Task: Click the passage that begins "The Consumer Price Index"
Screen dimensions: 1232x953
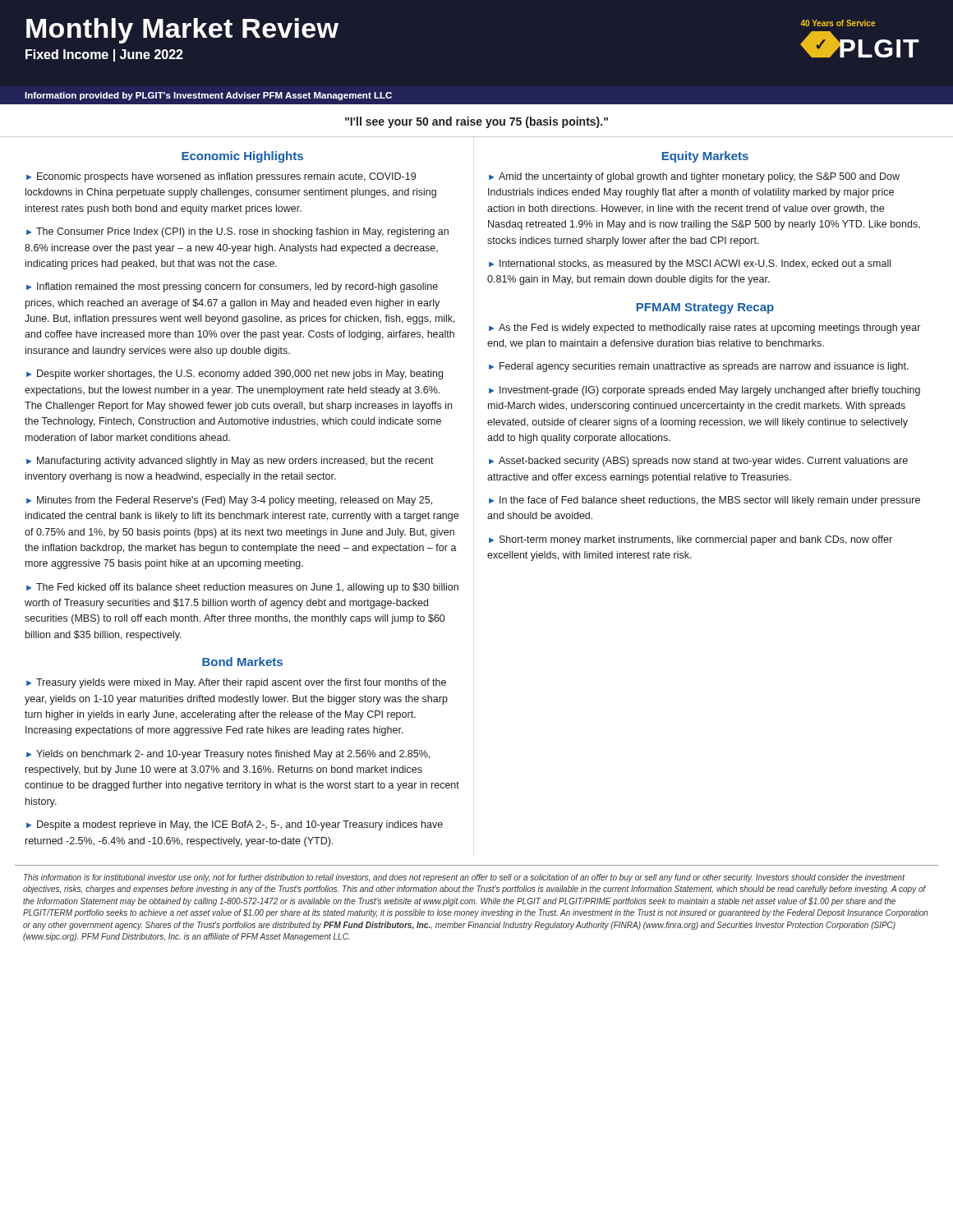Action: (x=237, y=248)
